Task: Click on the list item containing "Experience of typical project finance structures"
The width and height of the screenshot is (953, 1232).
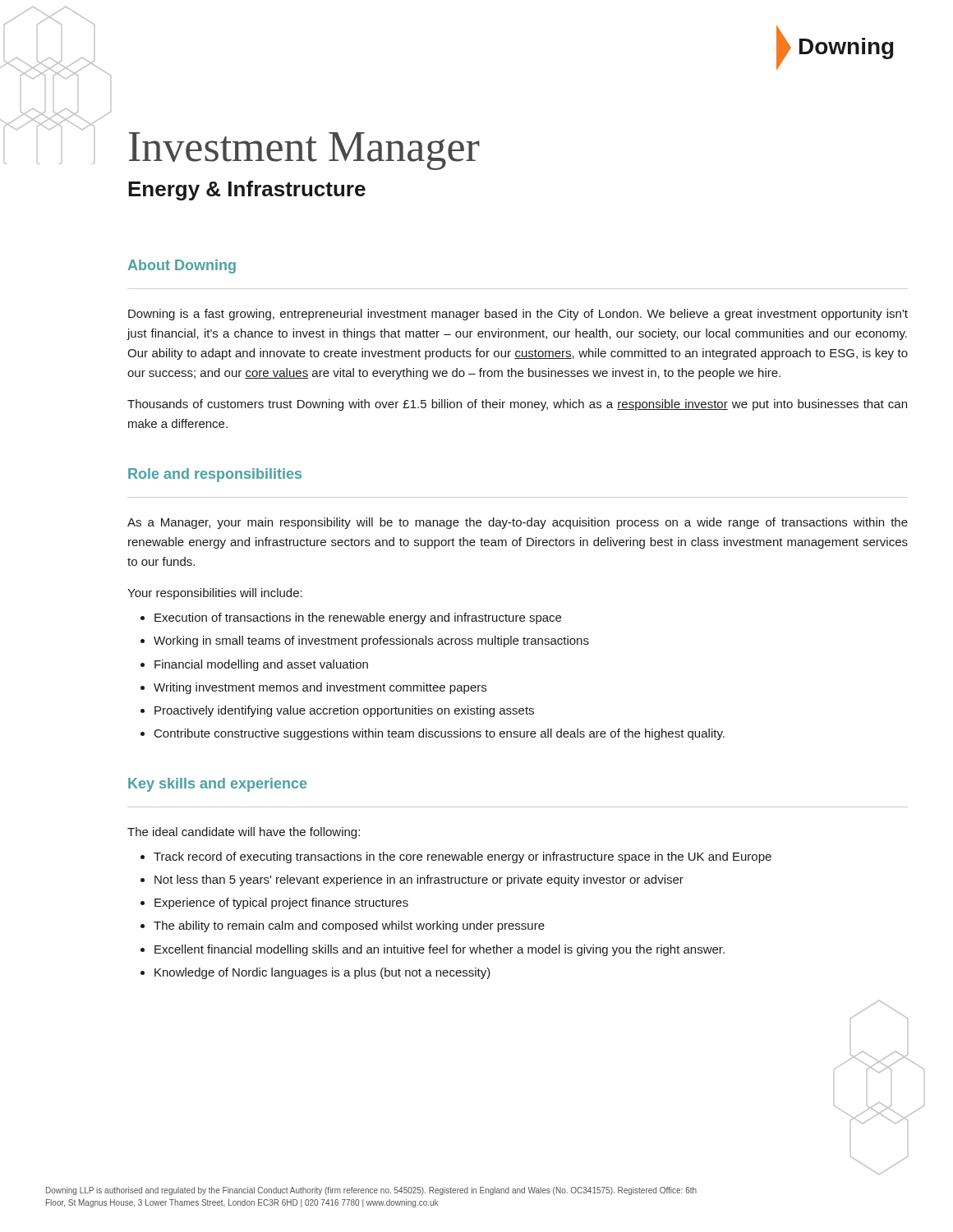Action: click(x=281, y=902)
